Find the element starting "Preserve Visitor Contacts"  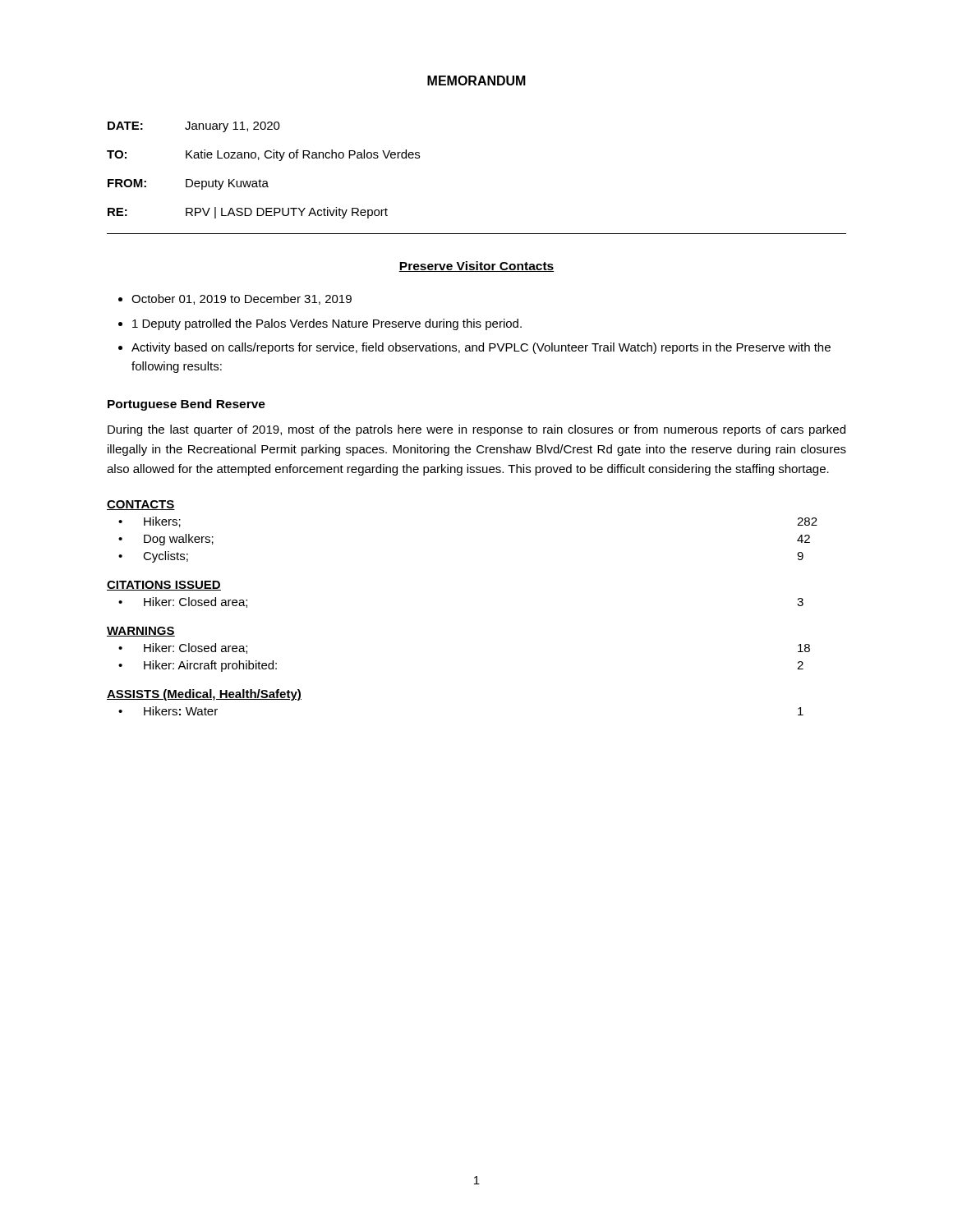pos(476,266)
